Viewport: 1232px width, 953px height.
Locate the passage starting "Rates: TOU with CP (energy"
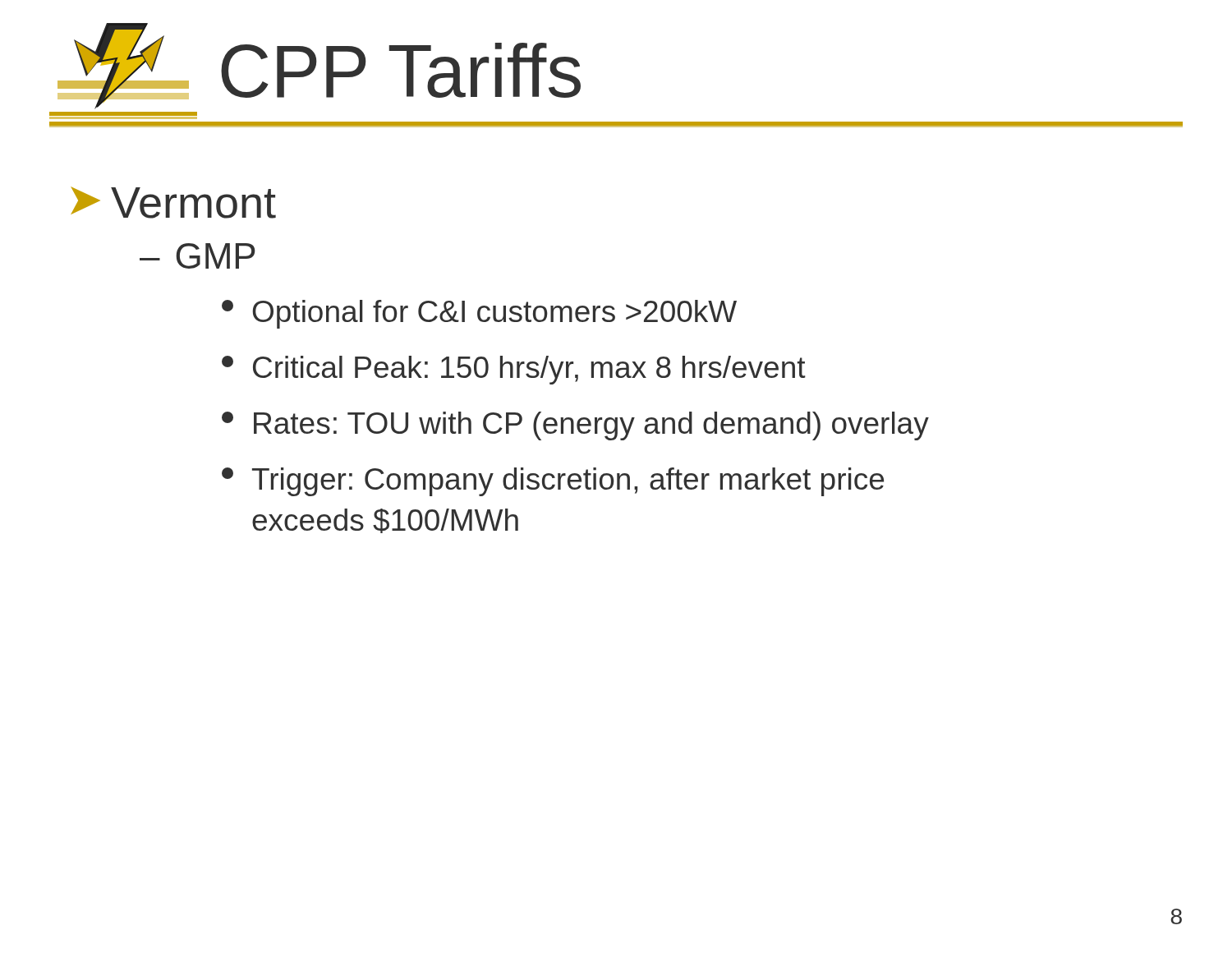pos(575,424)
